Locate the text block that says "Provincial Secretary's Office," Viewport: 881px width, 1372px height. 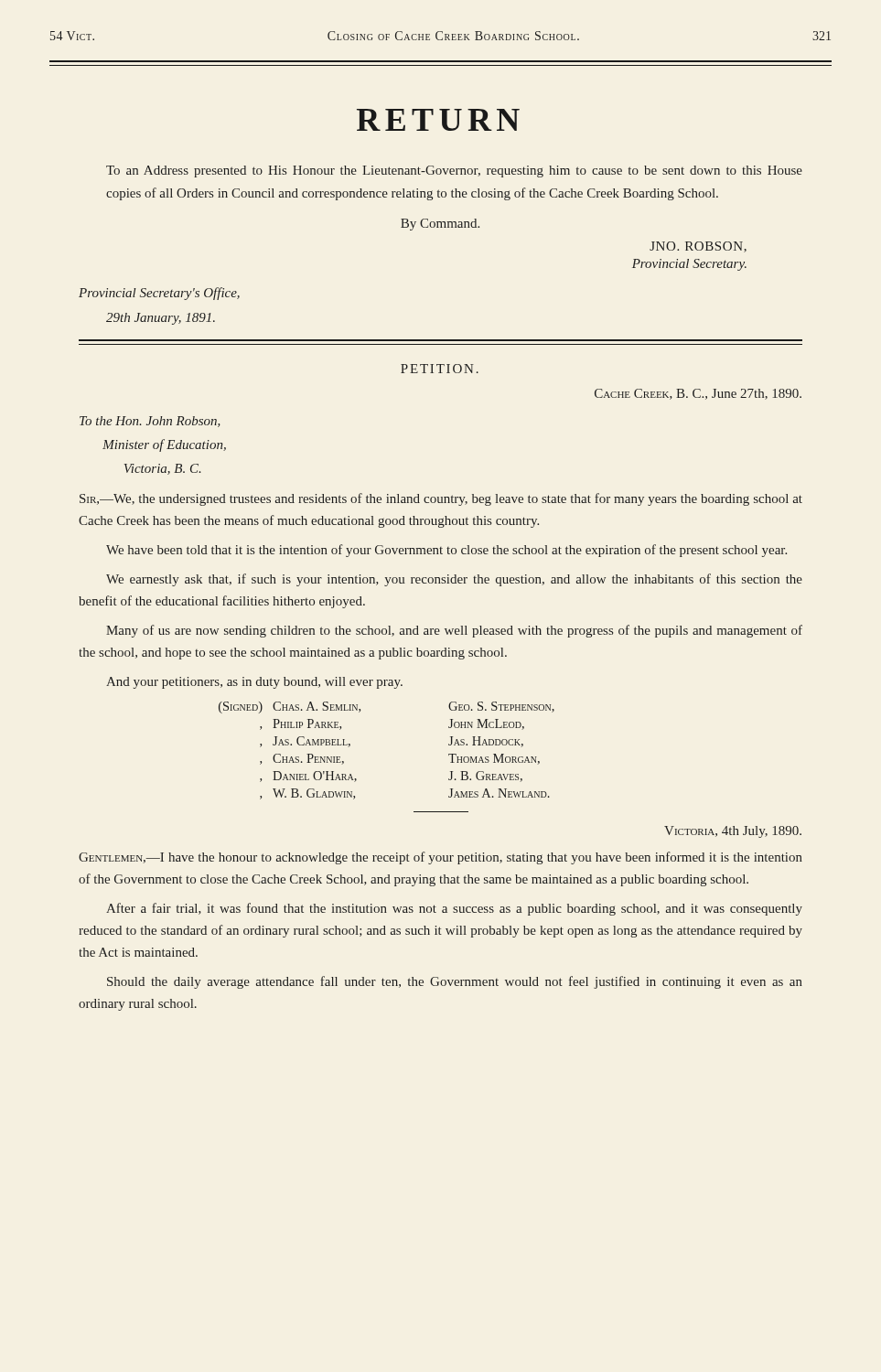point(159,305)
